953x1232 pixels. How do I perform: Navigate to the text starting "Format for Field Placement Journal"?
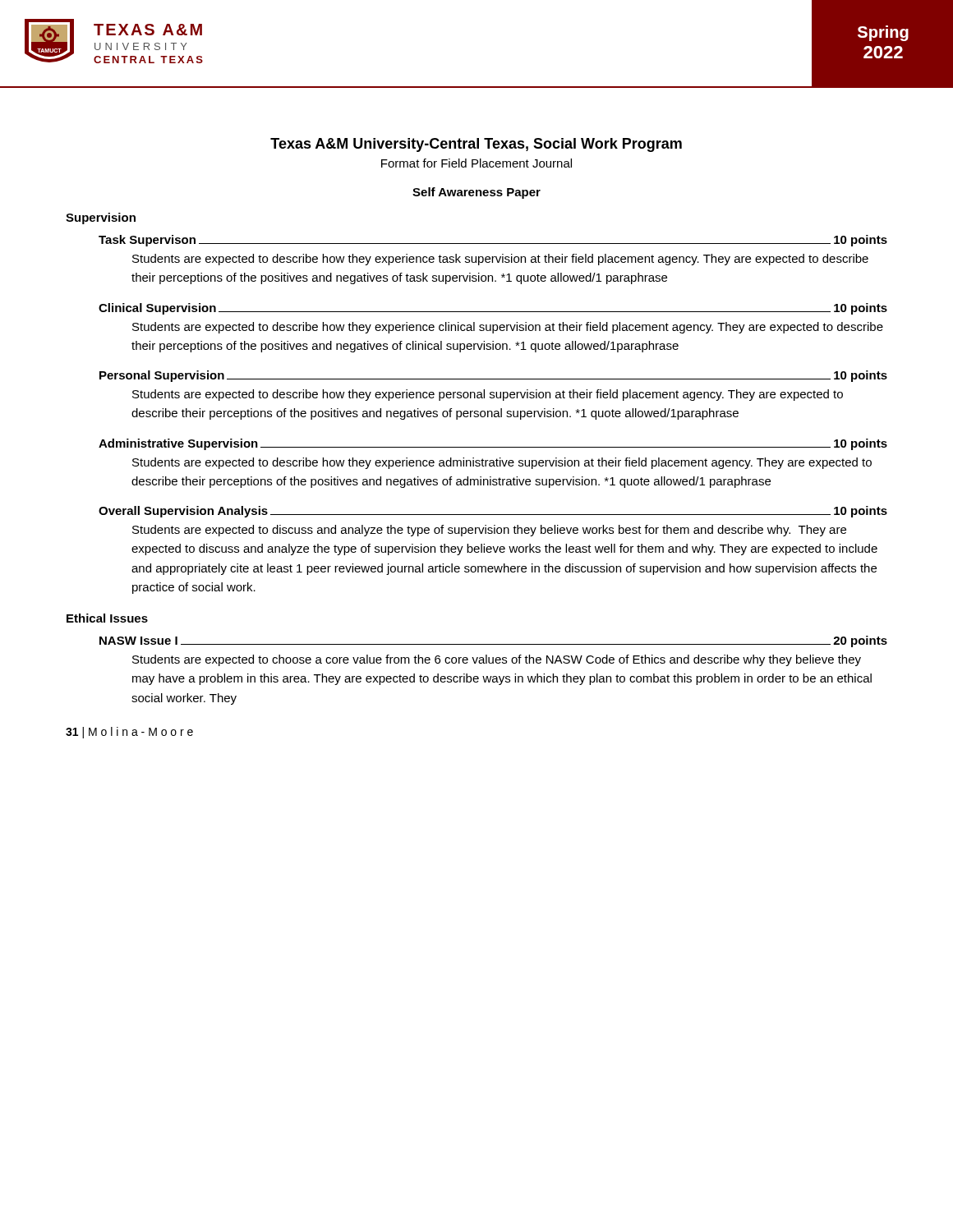(x=476, y=163)
